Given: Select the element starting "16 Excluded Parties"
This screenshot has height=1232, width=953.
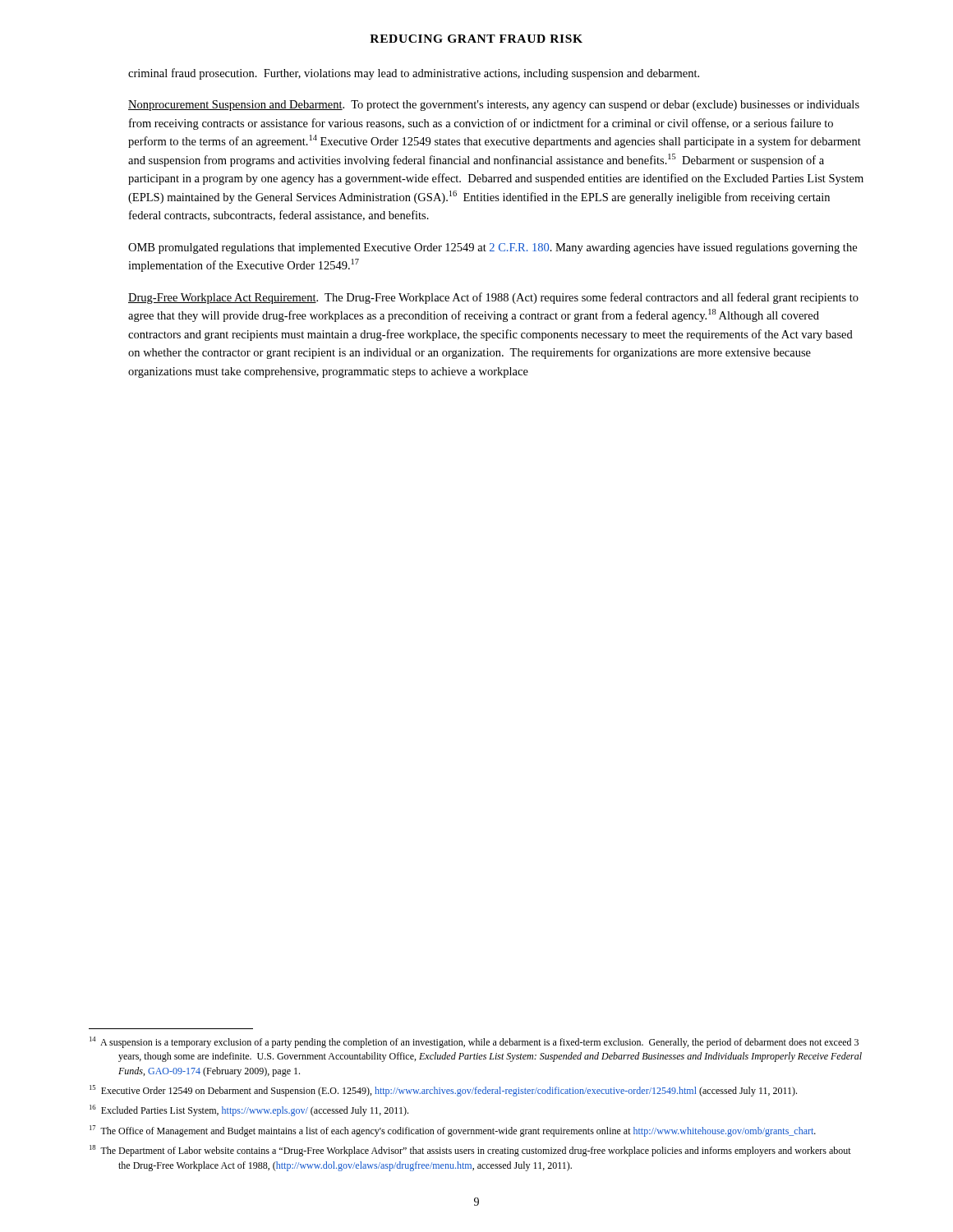Looking at the screenshot, I should pyautogui.click(x=264, y=1110).
